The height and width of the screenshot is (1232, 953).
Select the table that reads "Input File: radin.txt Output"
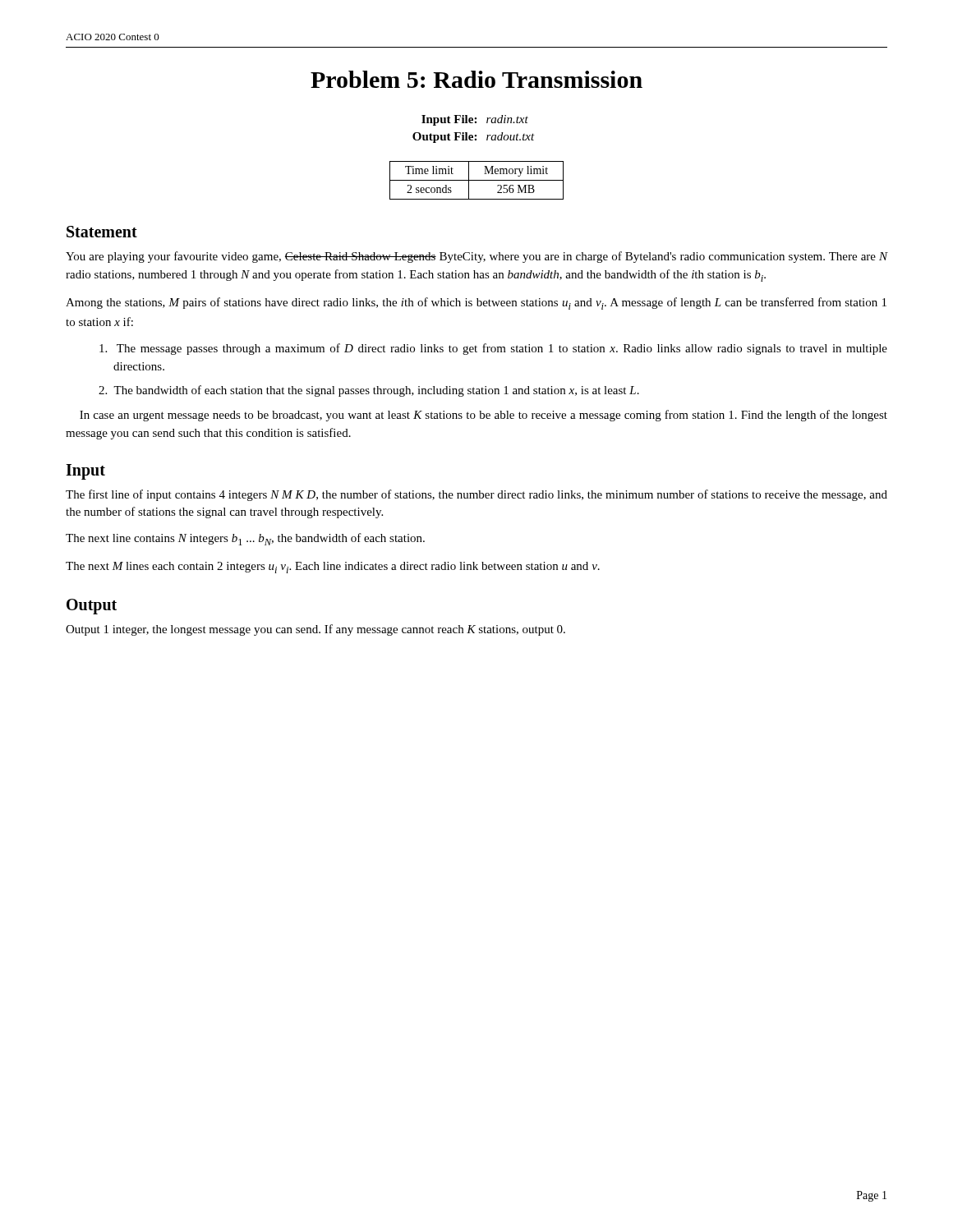pos(476,128)
